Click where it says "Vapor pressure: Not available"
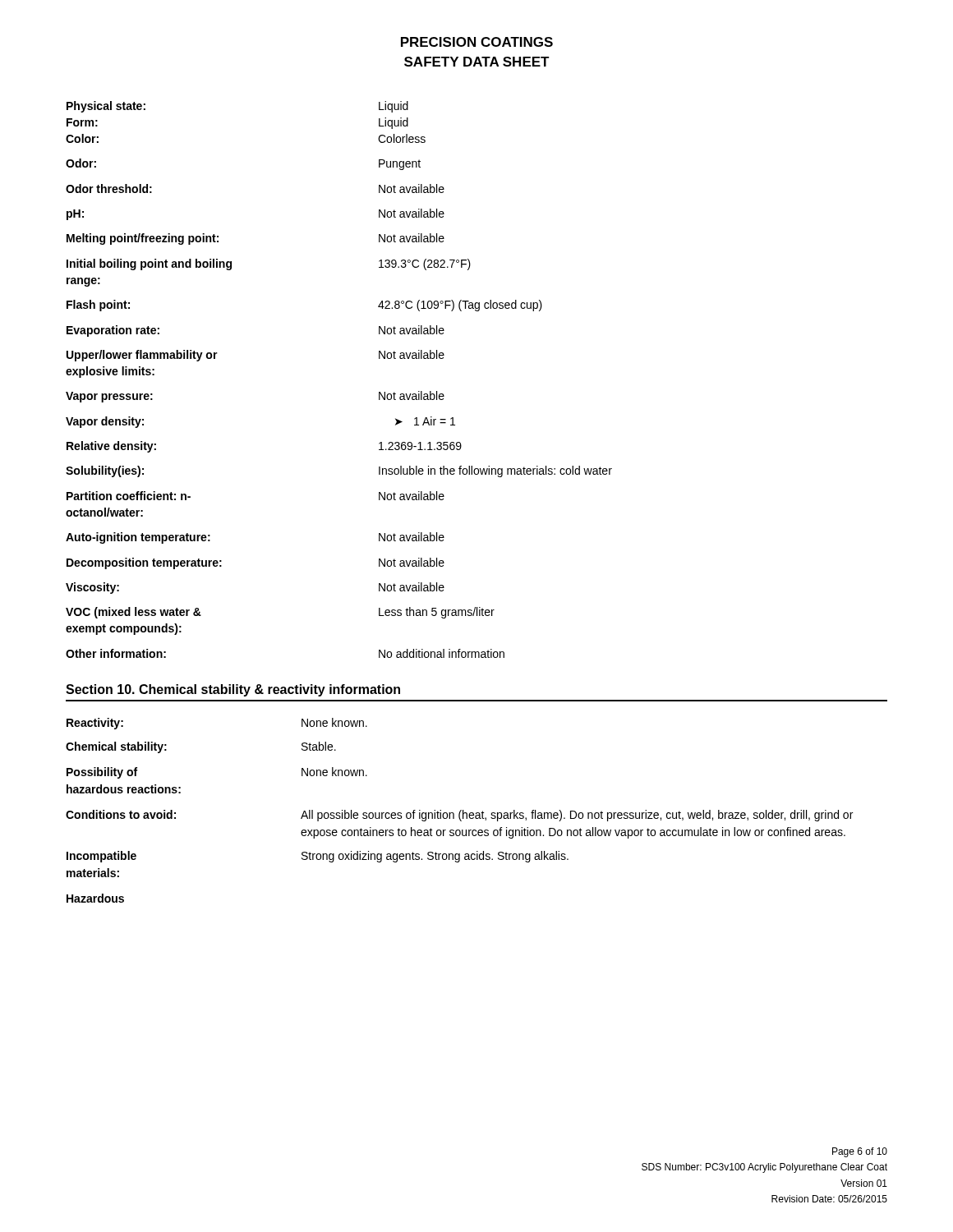Image resolution: width=953 pixels, height=1232 pixels. [x=113, y=396]
